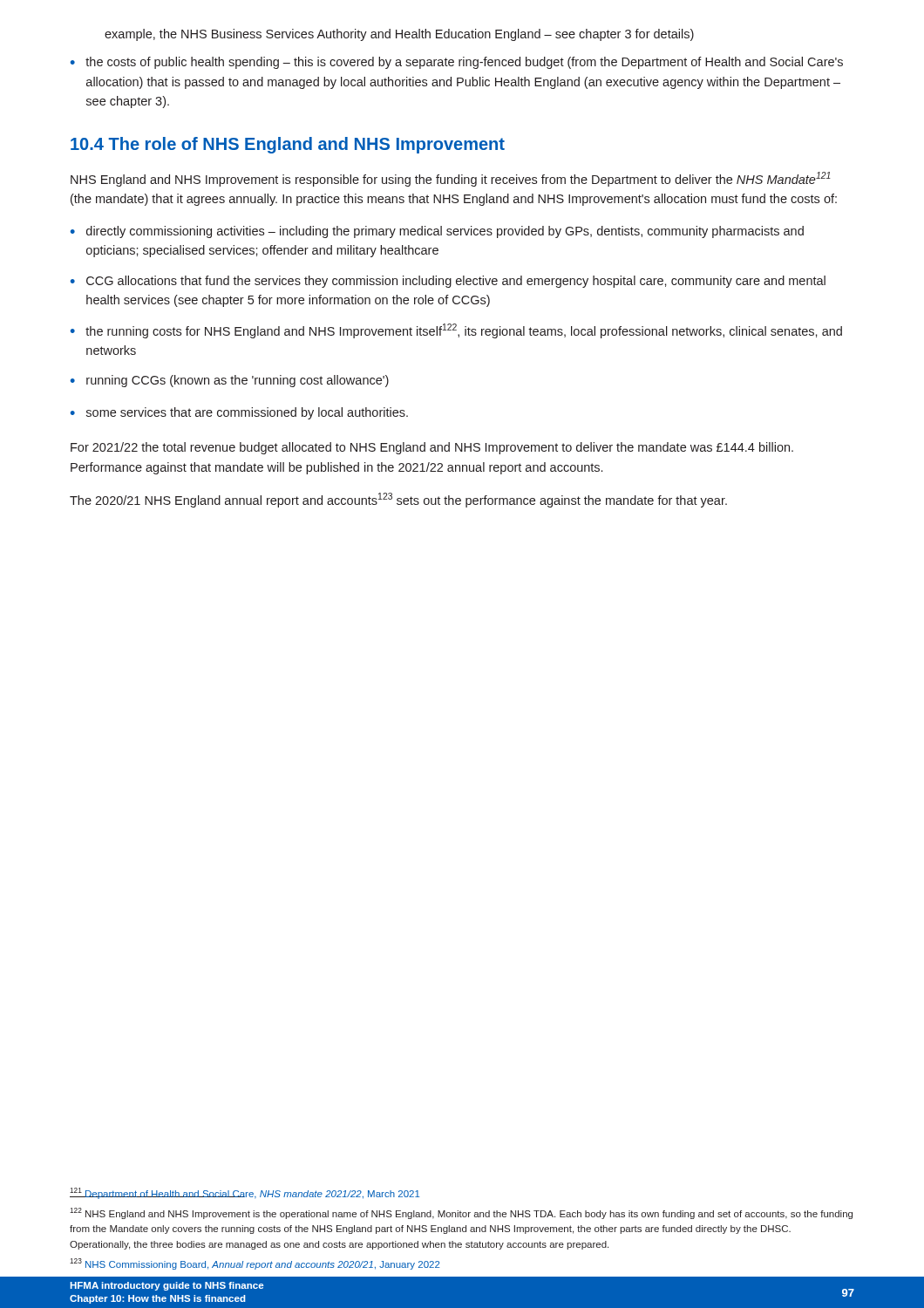Locate the list item containing "• directly commissioning"
The image size is (924, 1308).
[x=462, y=241]
